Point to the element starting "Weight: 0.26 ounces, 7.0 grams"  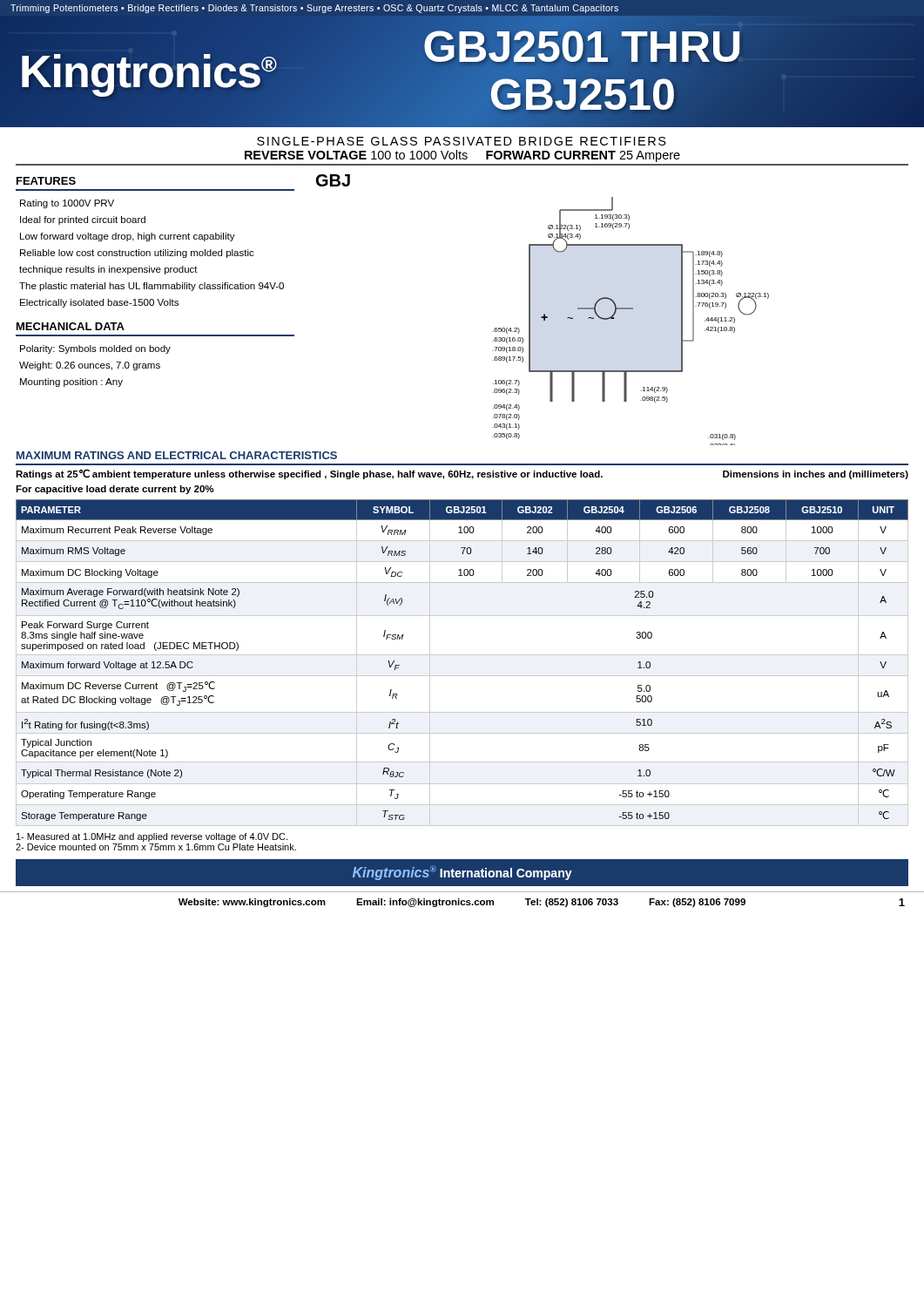point(90,365)
